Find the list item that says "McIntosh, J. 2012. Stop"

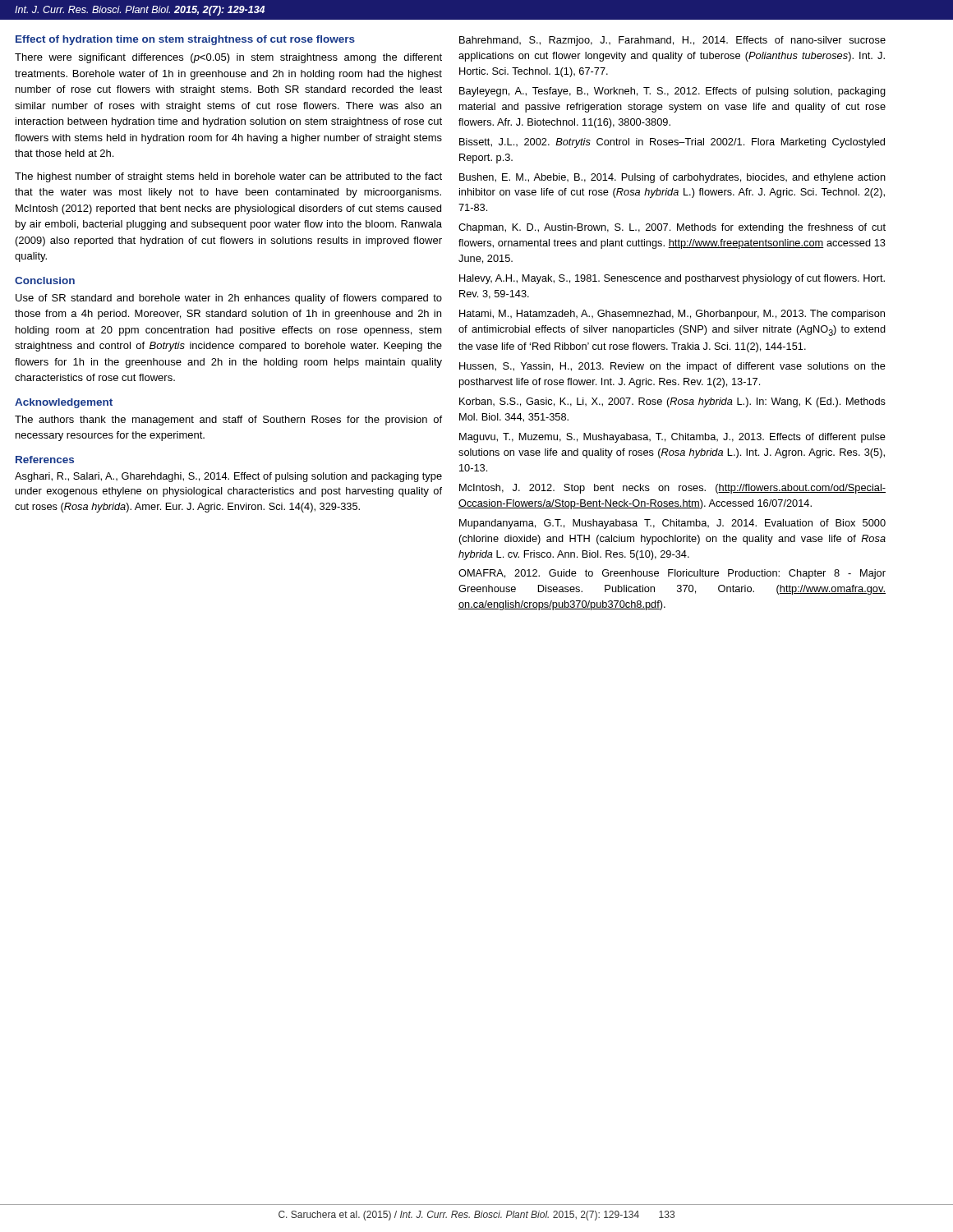pyautogui.click(x=672, y=495)
